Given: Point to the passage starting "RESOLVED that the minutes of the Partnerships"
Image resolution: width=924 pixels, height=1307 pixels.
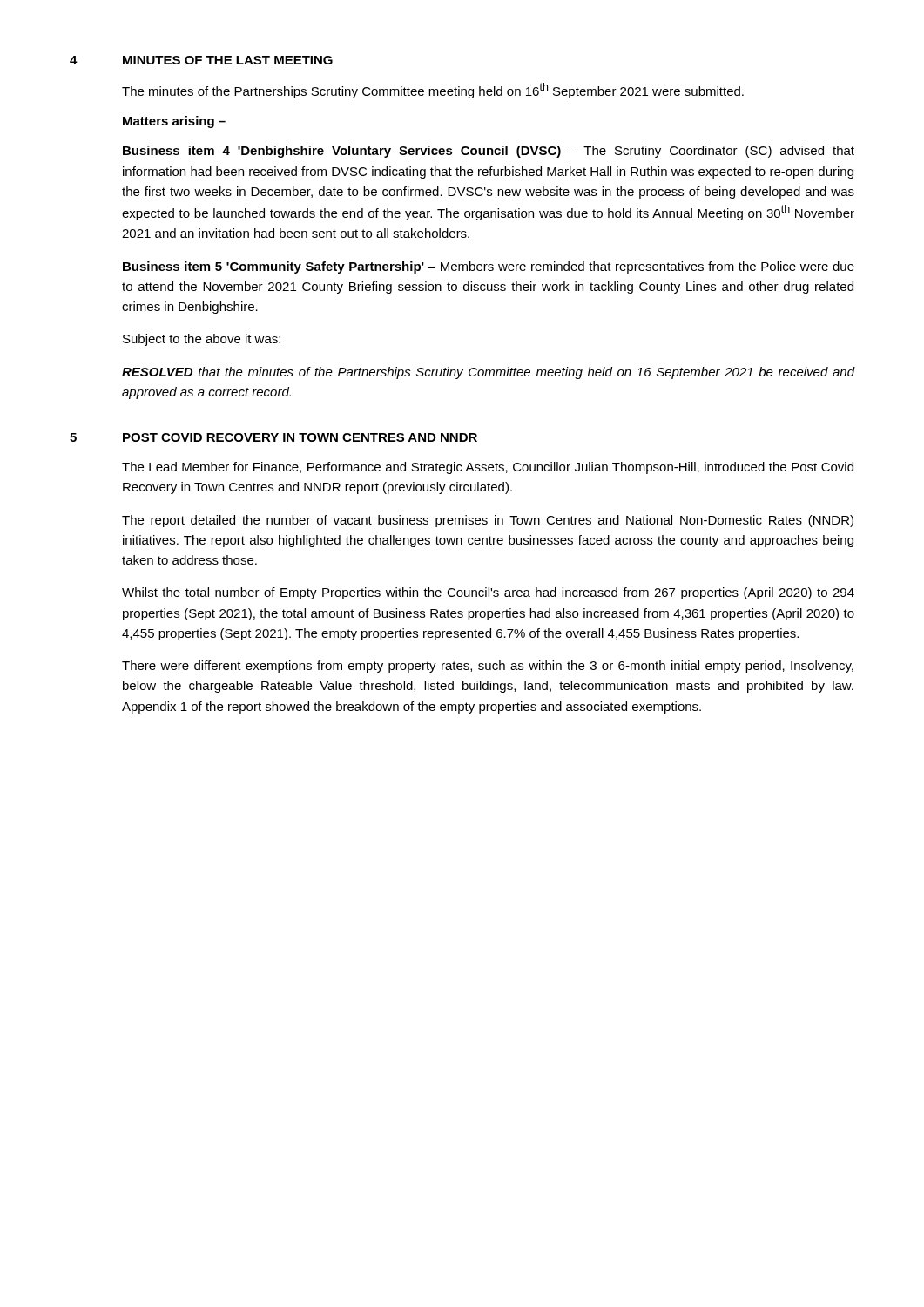Looking at the screenshot, I should pos(488,381).
